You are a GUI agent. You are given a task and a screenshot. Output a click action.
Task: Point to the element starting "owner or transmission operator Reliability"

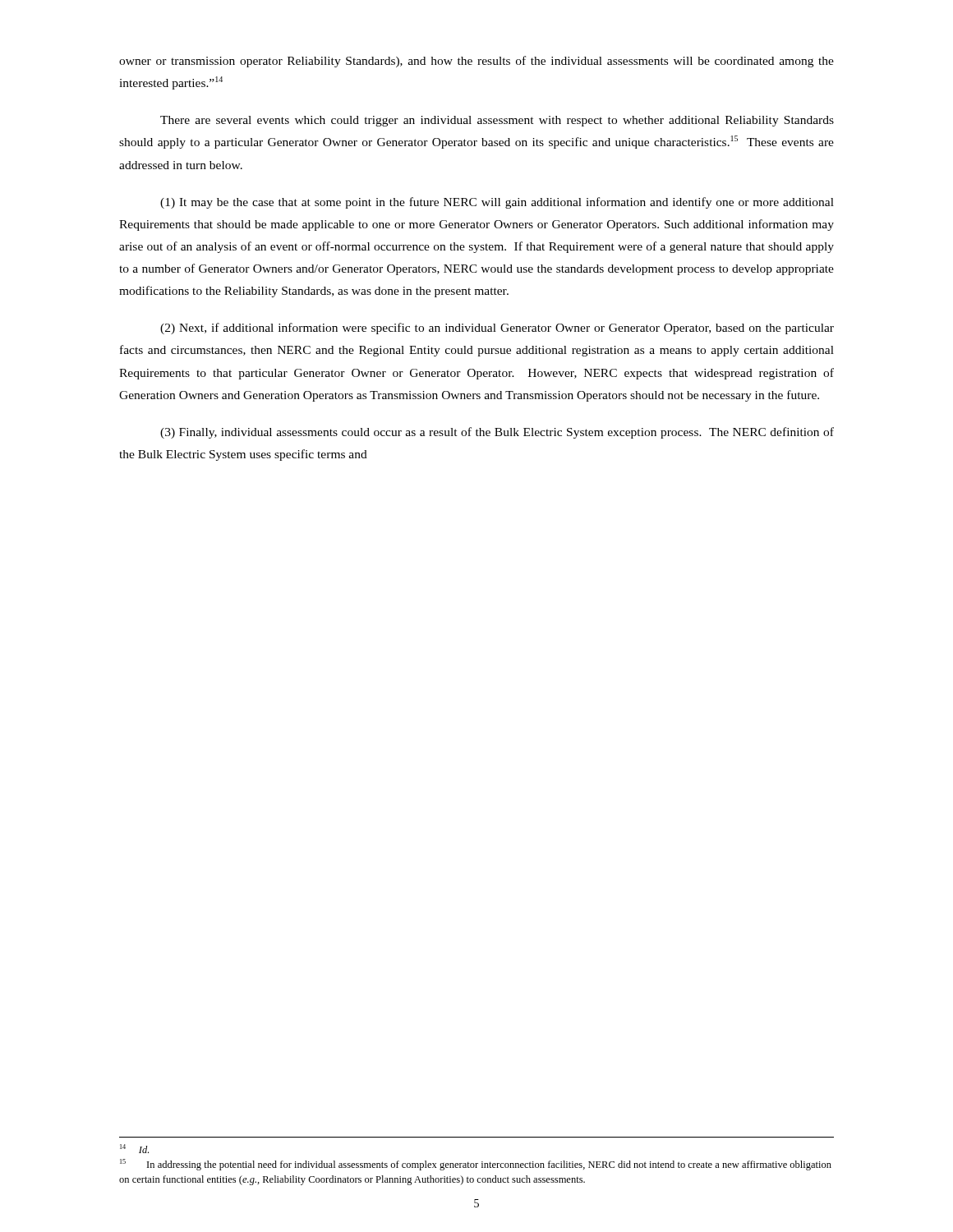coord(476,72)
